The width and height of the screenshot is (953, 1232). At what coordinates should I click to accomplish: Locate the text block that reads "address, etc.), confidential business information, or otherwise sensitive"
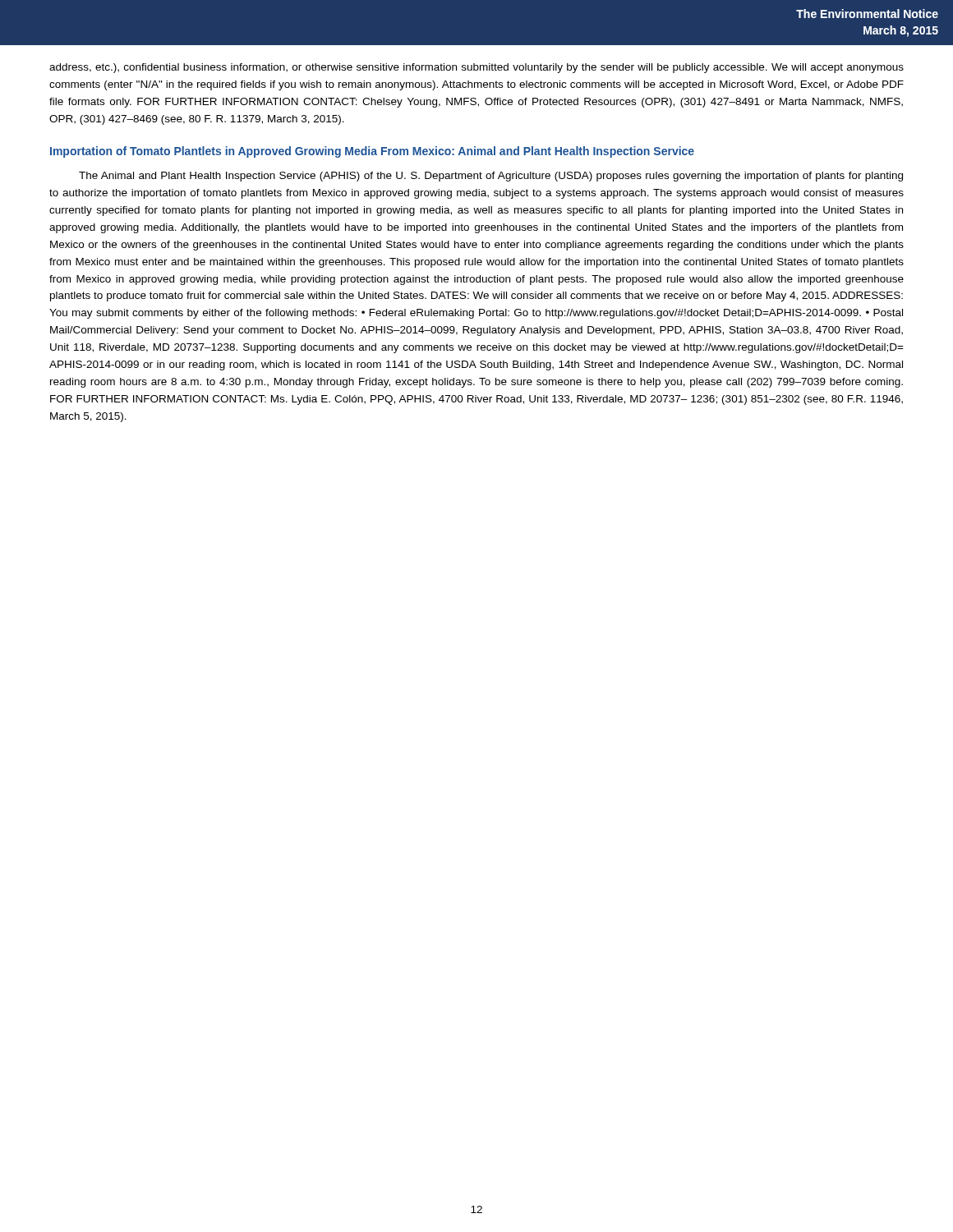point(476,93)
